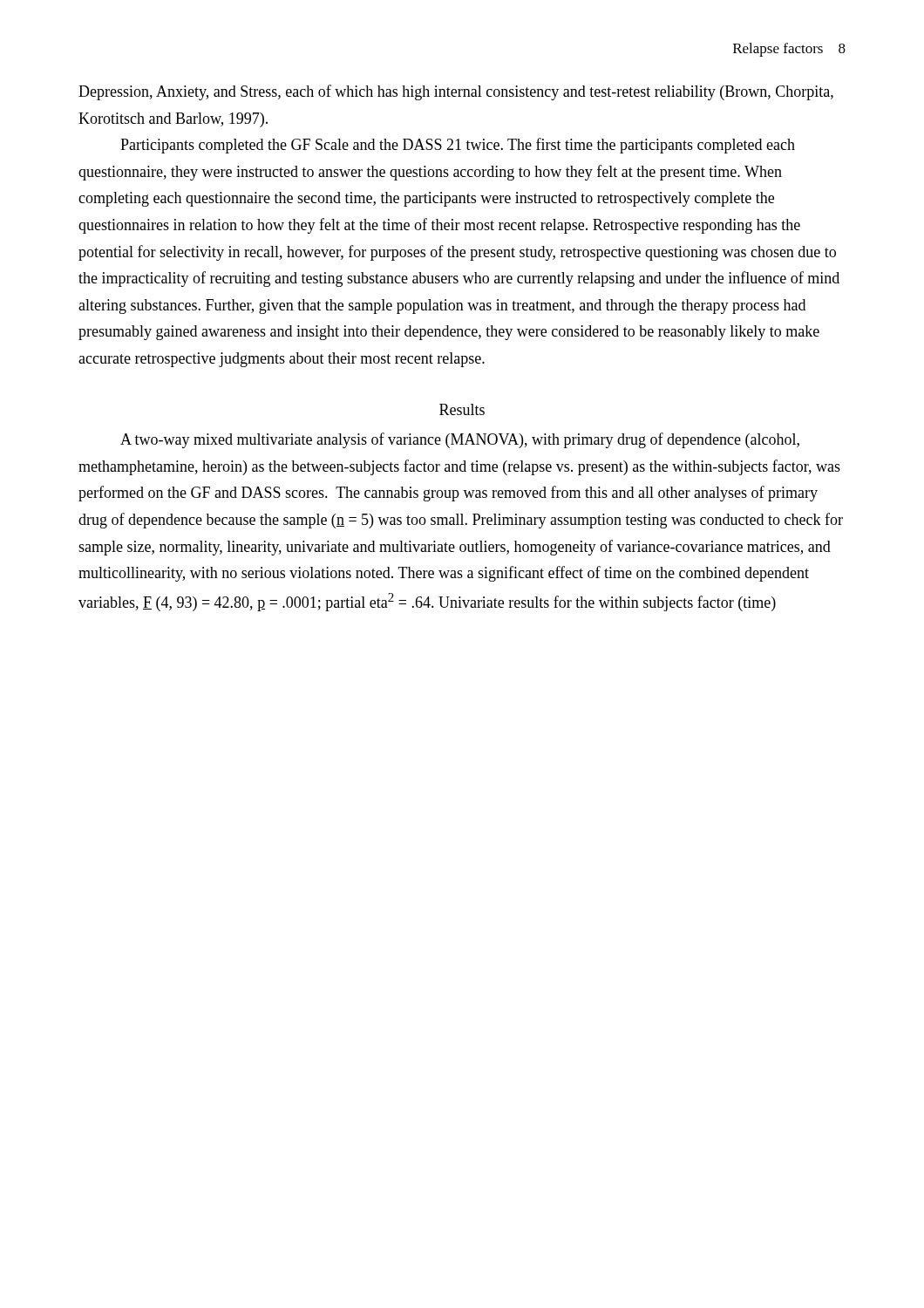924x1308 pixels.
Task: Find the text starting "Participants completed the GF Scale and the DASS"
Action: [x=462, y=252]
